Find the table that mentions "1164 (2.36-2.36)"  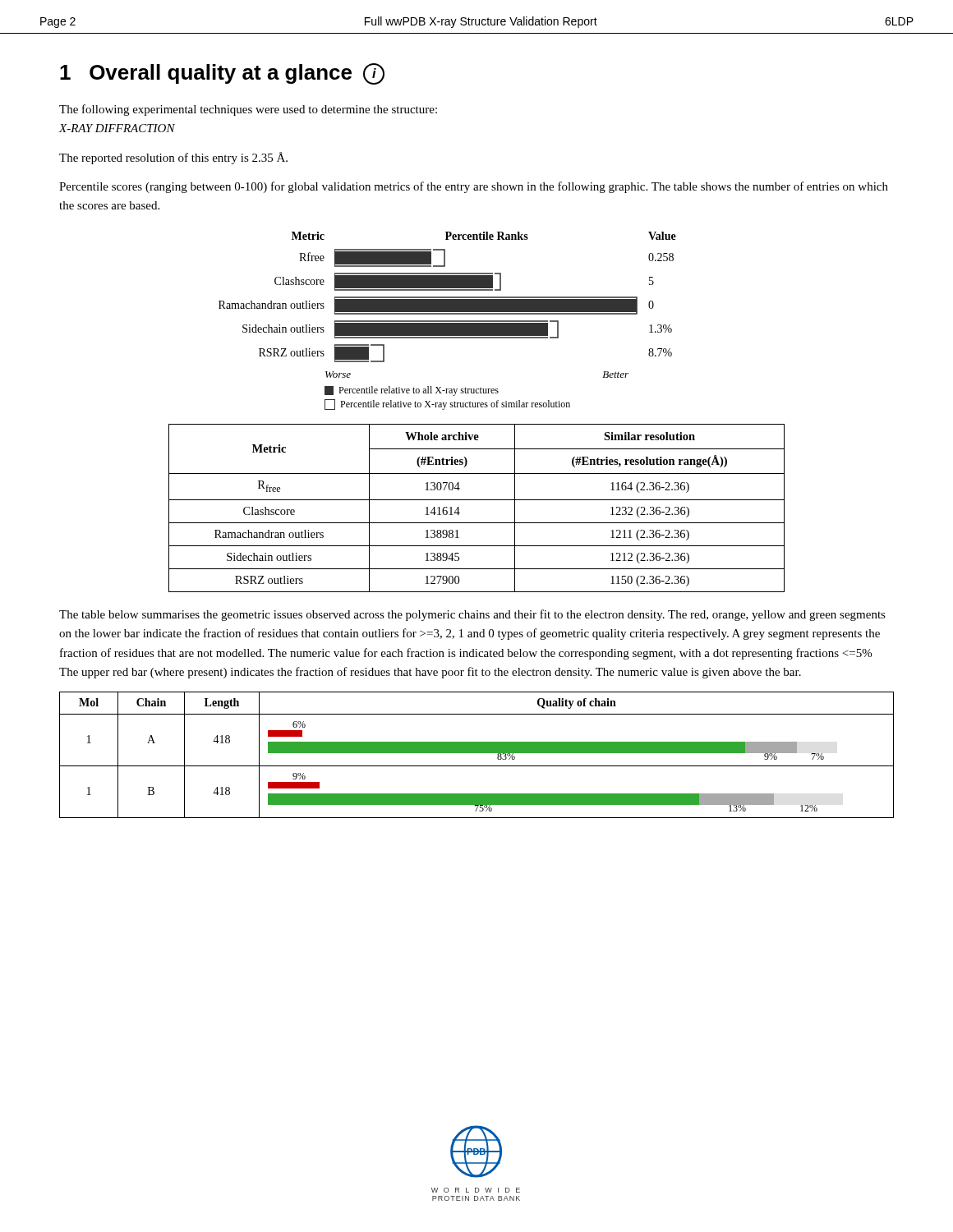pos(476,508)
